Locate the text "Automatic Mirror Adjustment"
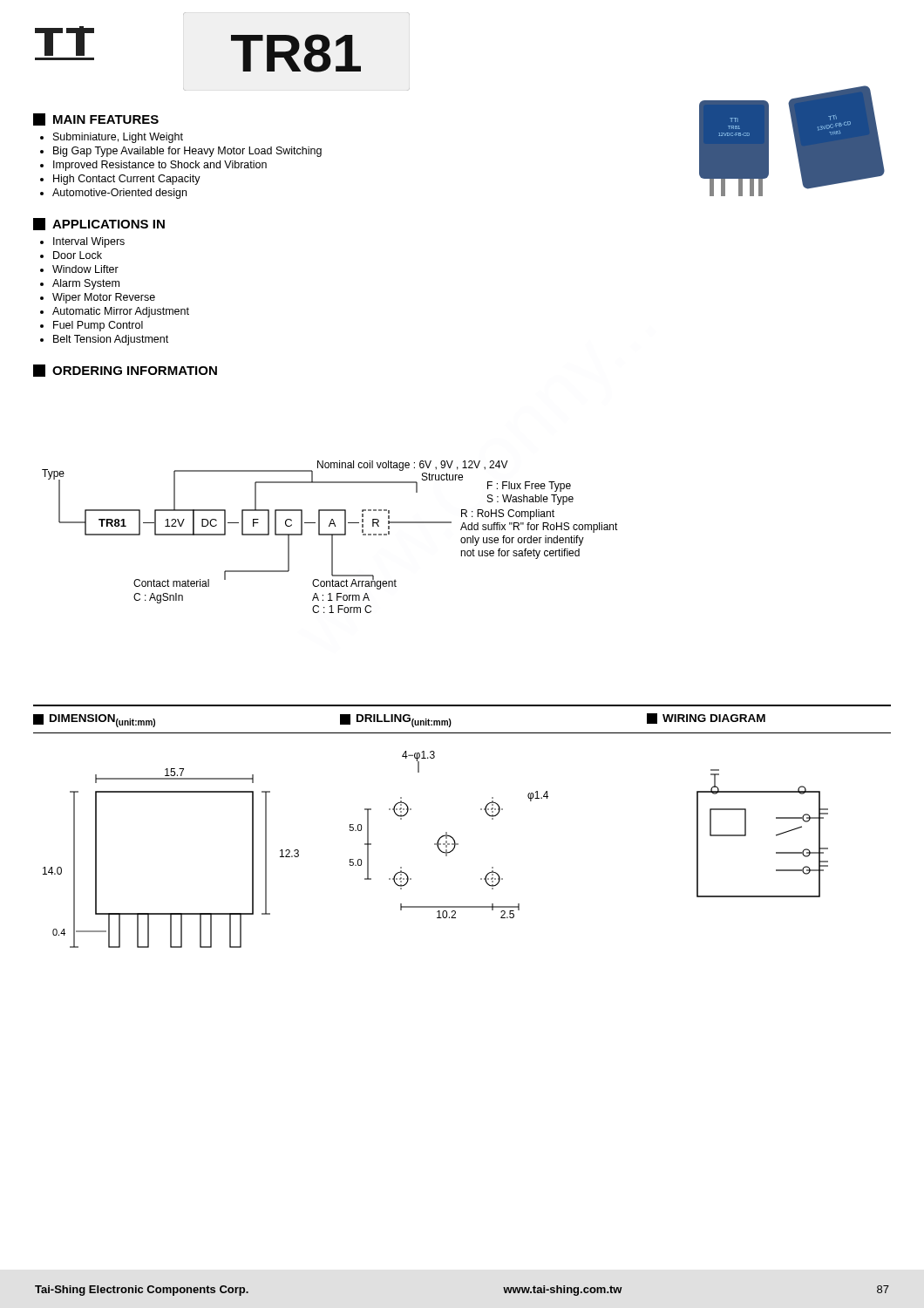This screenshot has height=1308, width=924. [113, 311]
